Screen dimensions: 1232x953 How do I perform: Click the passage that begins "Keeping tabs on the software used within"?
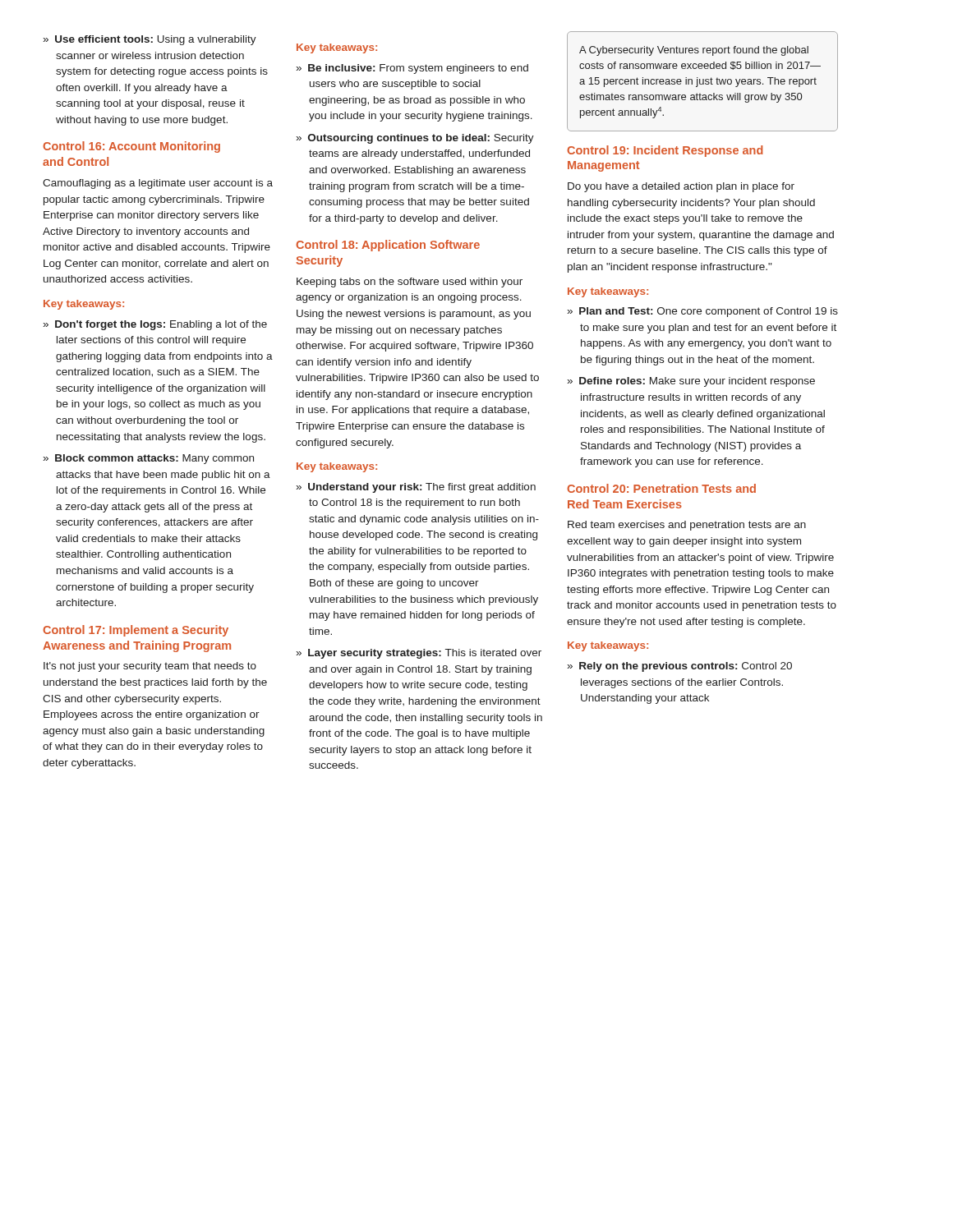420,362
